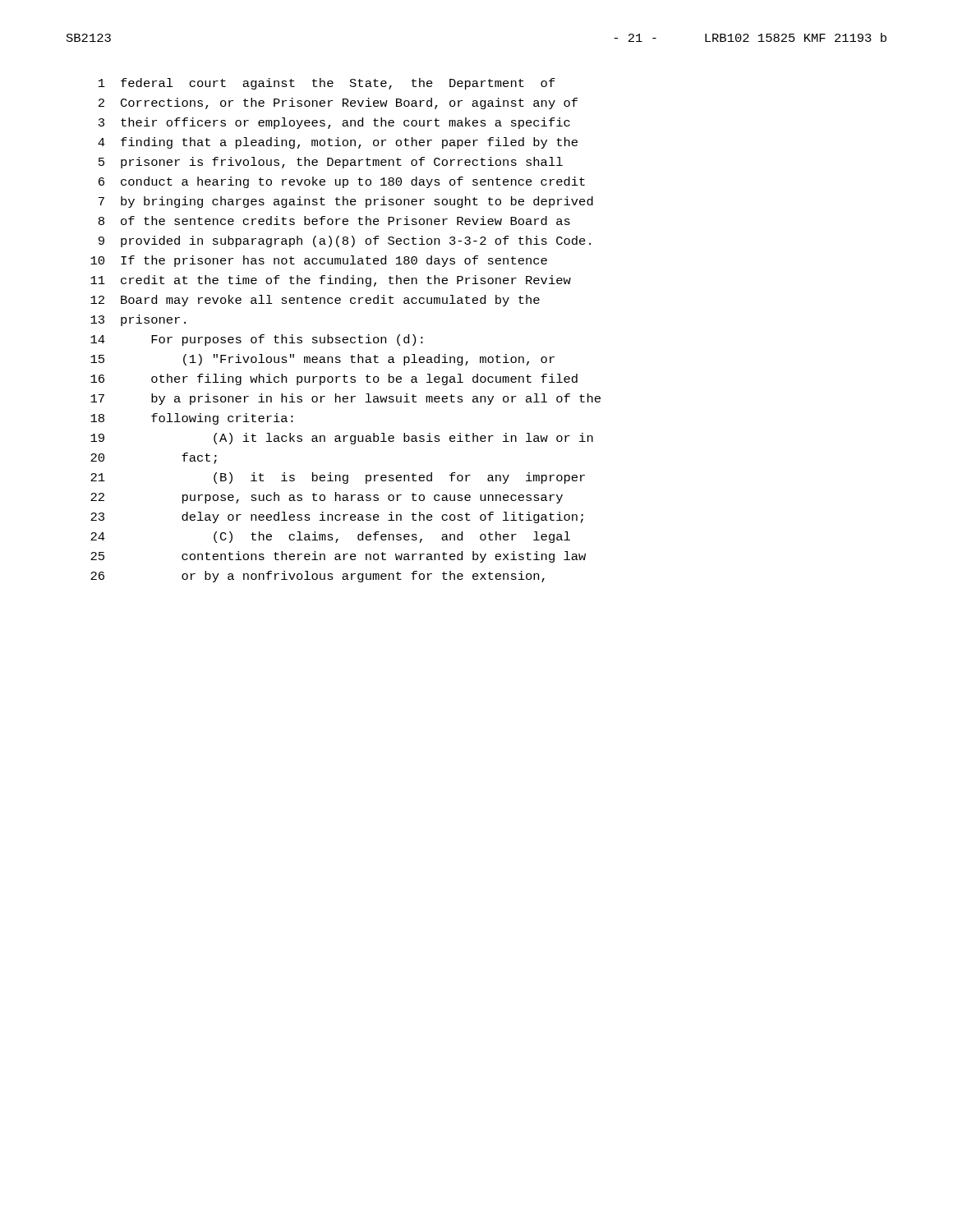The image size is (953, 1232).
Task: Find the element starting "17 by a"
Action: click(476, 399)
